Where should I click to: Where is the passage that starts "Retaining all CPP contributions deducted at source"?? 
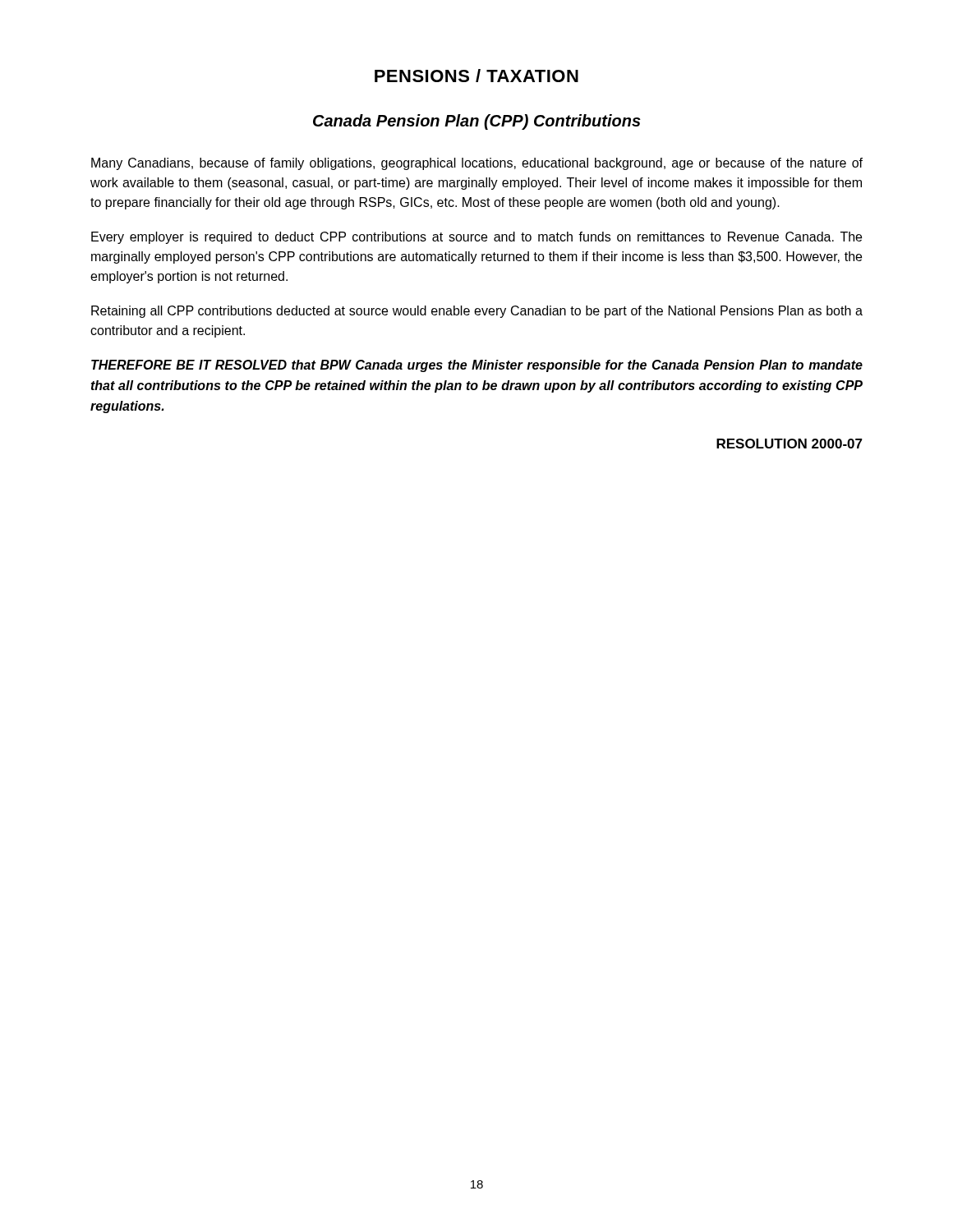click(x=476, y=321)
